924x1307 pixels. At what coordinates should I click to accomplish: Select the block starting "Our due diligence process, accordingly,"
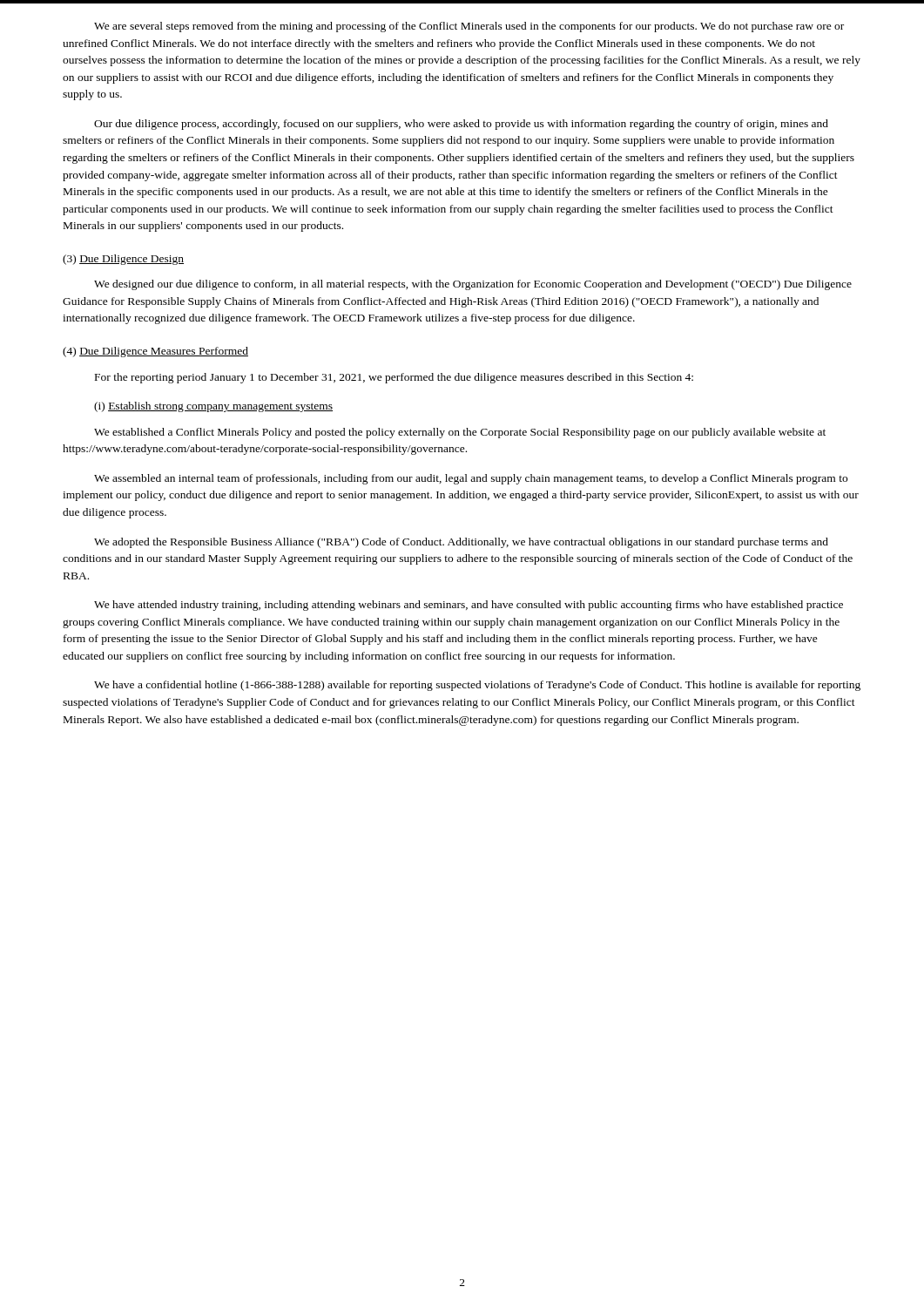tap(462, 175)
